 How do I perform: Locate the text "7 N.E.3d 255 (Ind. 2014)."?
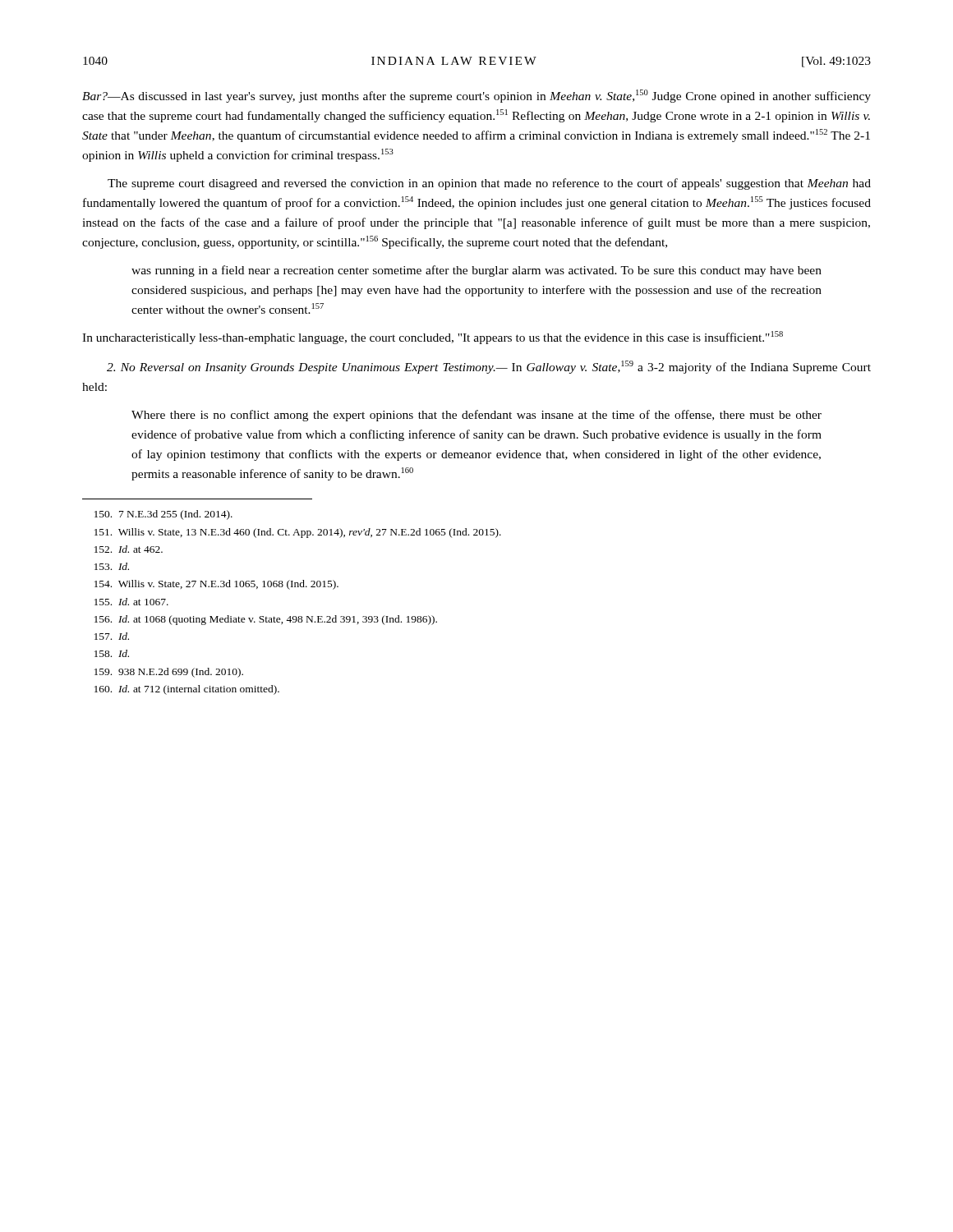pyautogui.click(x=157, y=514)
